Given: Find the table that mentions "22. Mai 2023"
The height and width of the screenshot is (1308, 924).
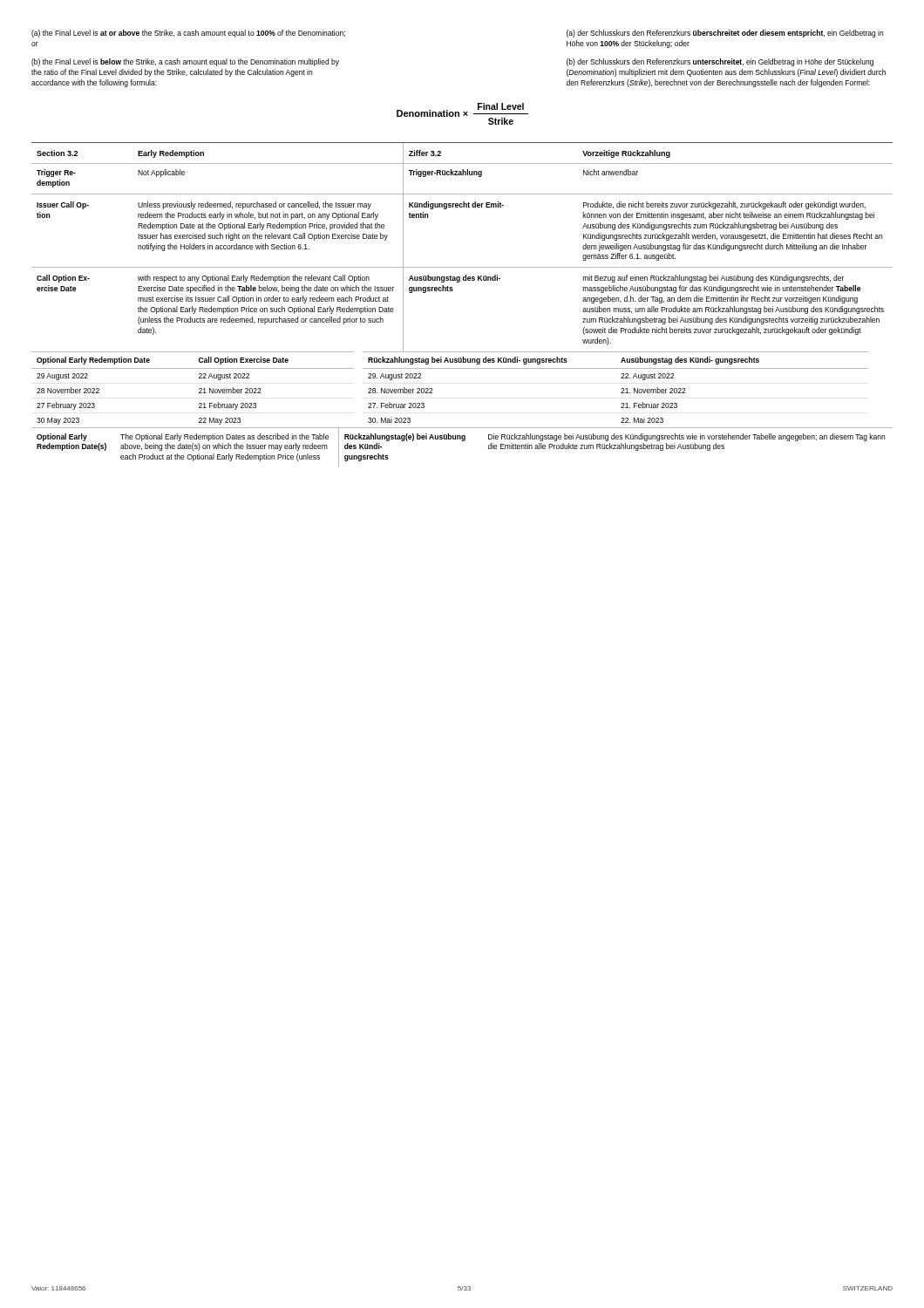Looking at the screenshot, I should coord(611,389).
